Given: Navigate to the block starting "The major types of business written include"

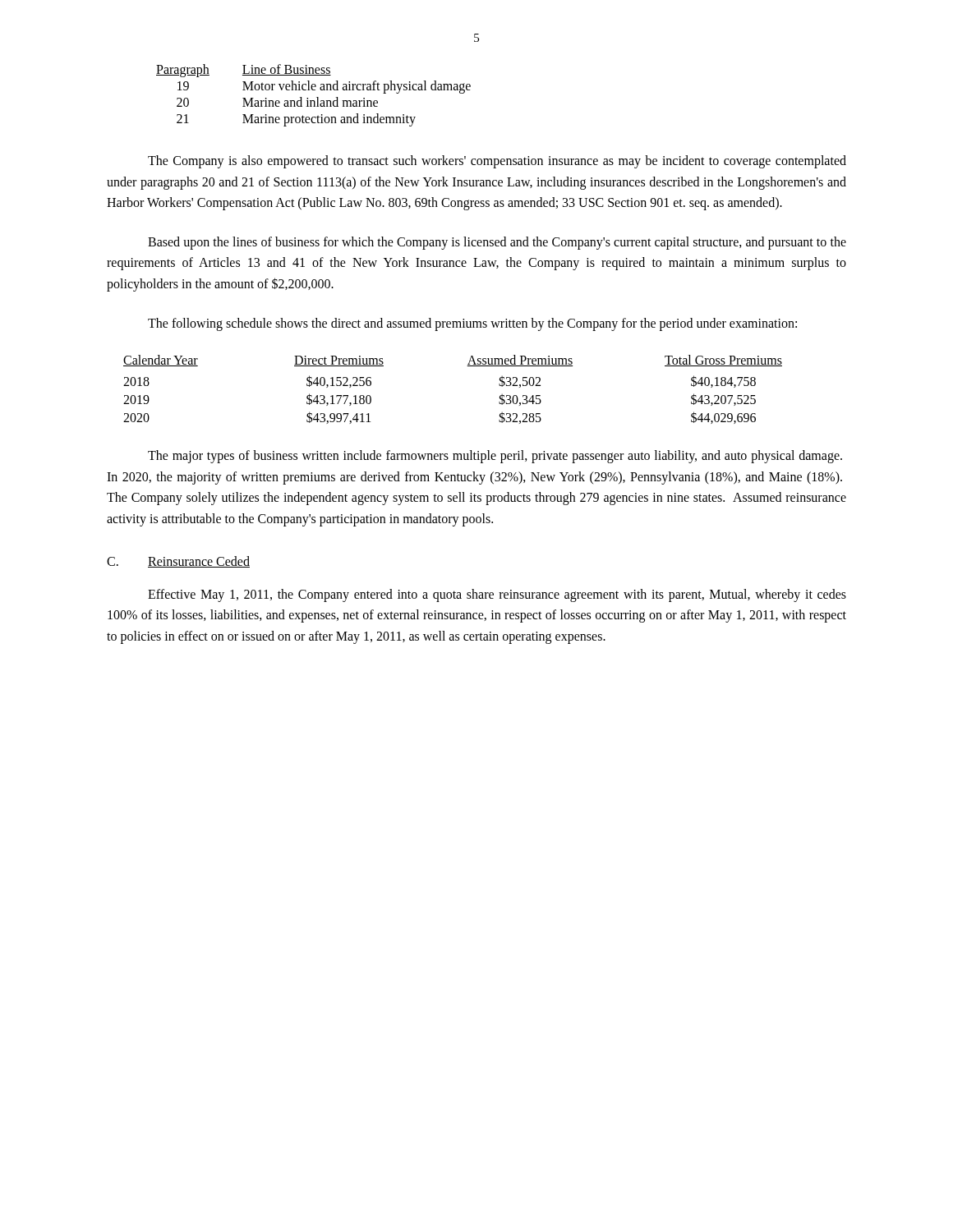Looking at the screenshot, I should pos(476,487).
